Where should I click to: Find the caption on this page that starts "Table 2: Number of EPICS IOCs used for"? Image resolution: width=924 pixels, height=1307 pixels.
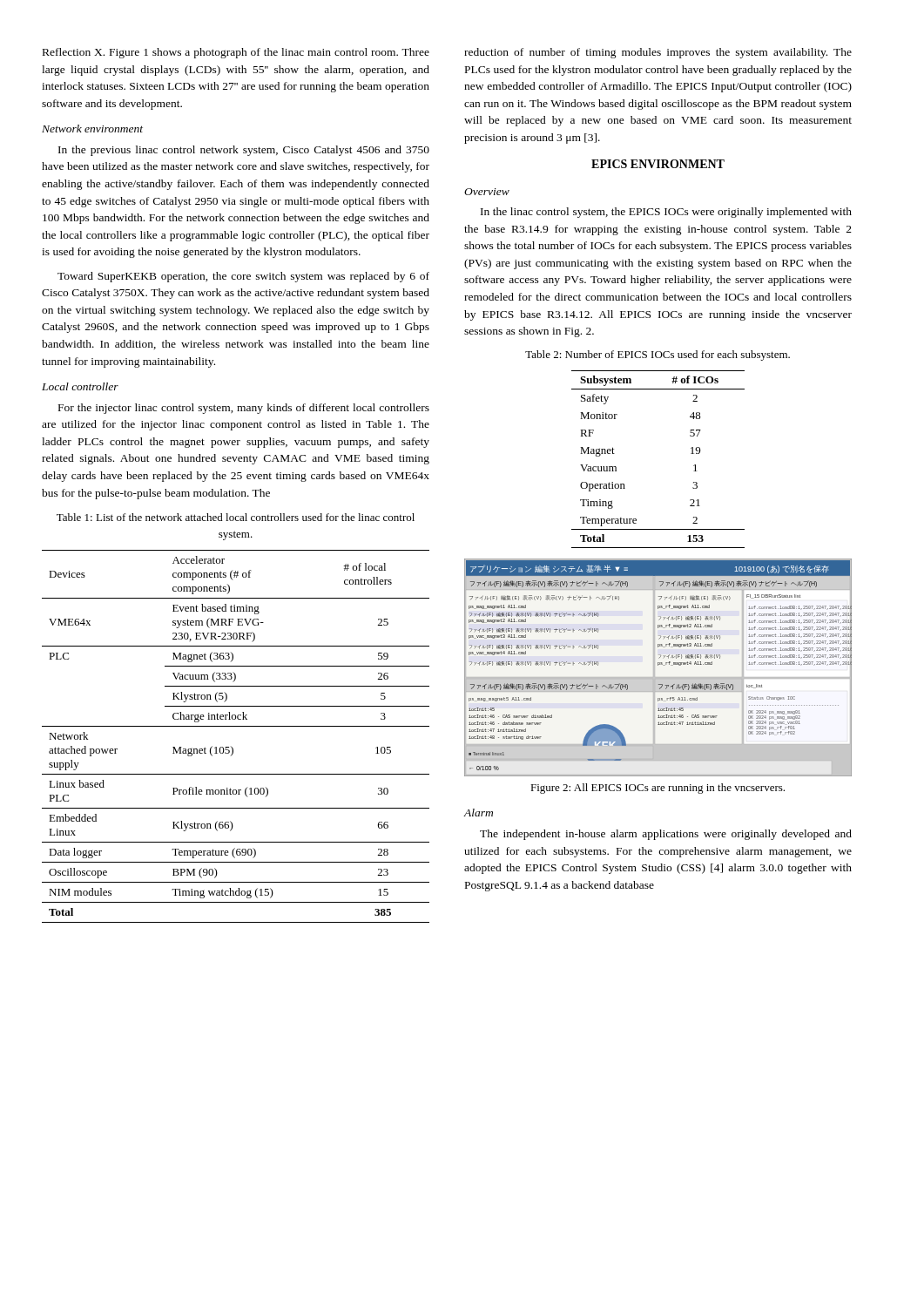[x=658, y=355]
